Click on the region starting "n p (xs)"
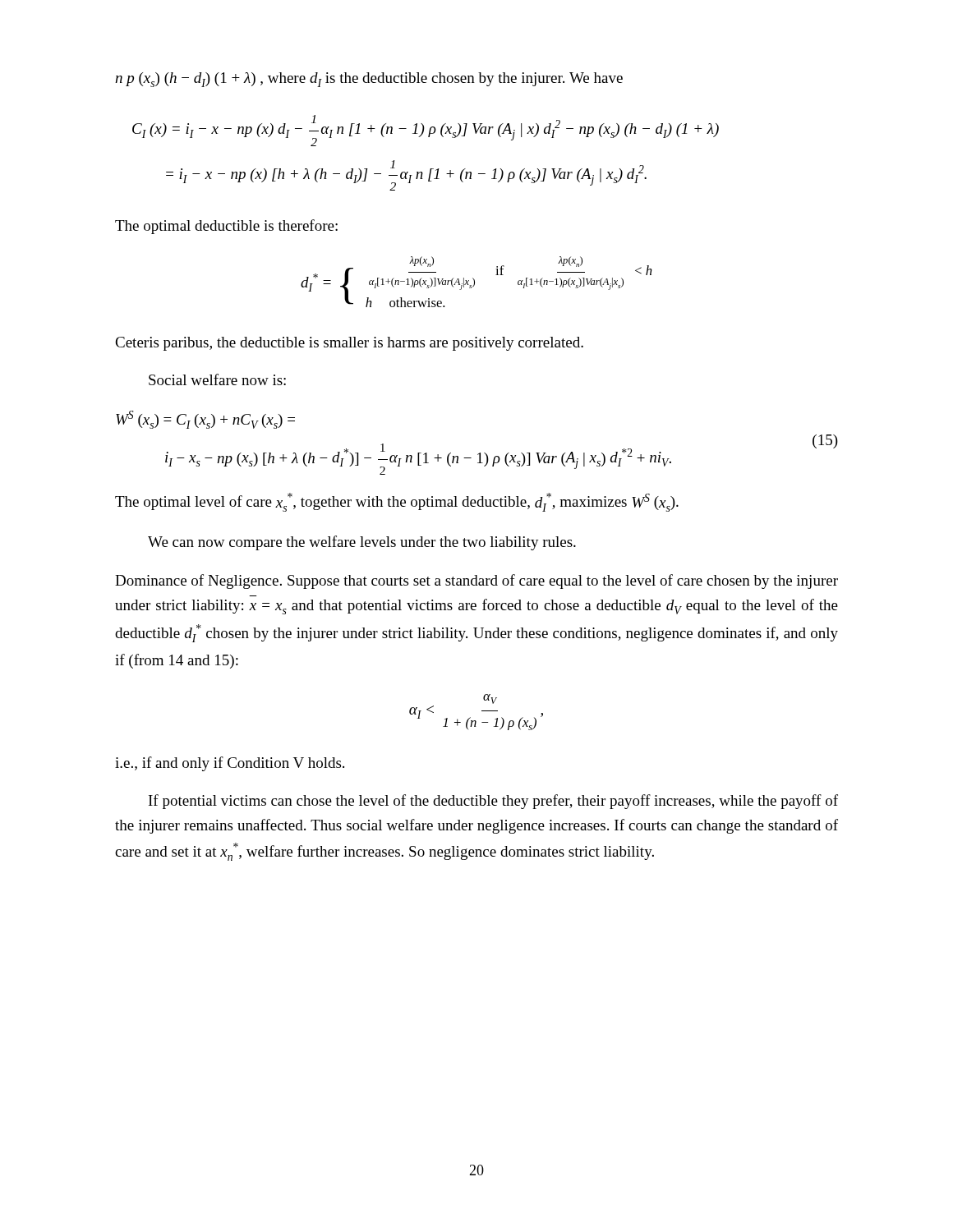The image size is (953, 1232). (x=476, y=79)
